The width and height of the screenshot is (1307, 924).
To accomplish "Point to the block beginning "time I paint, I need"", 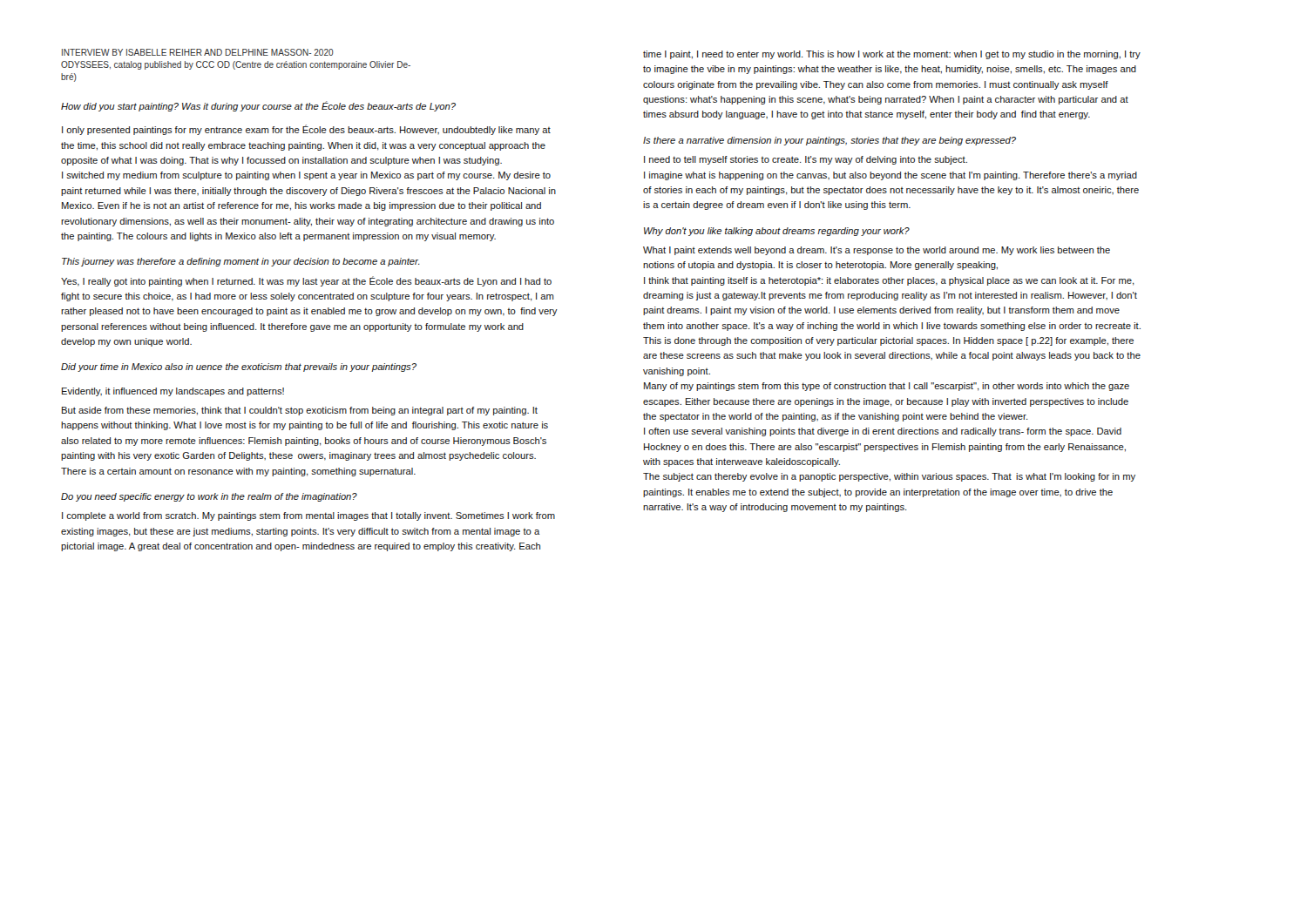I will click(892, 84).
